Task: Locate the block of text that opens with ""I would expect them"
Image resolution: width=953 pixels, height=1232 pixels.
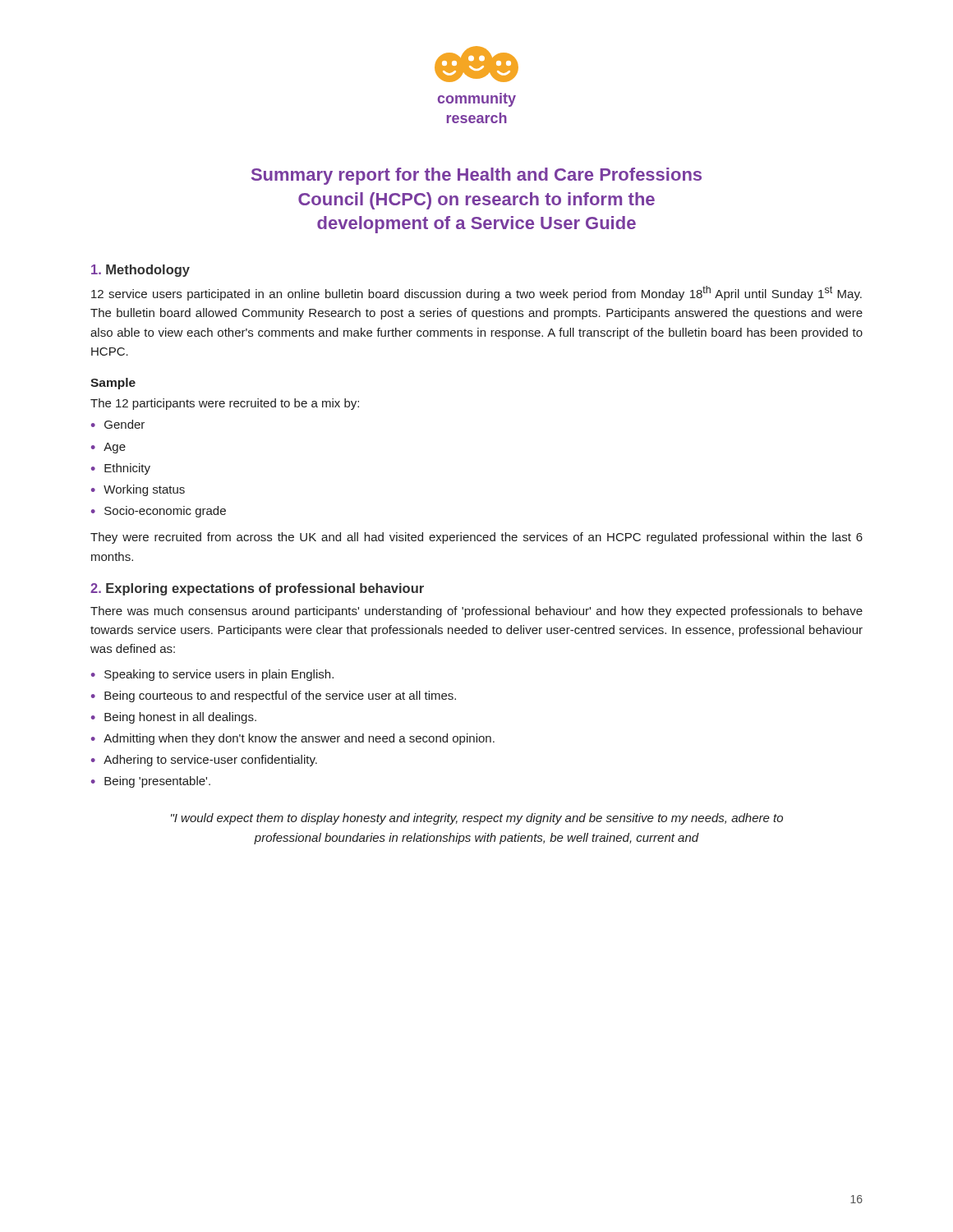Action: click(x=476, y=827)
